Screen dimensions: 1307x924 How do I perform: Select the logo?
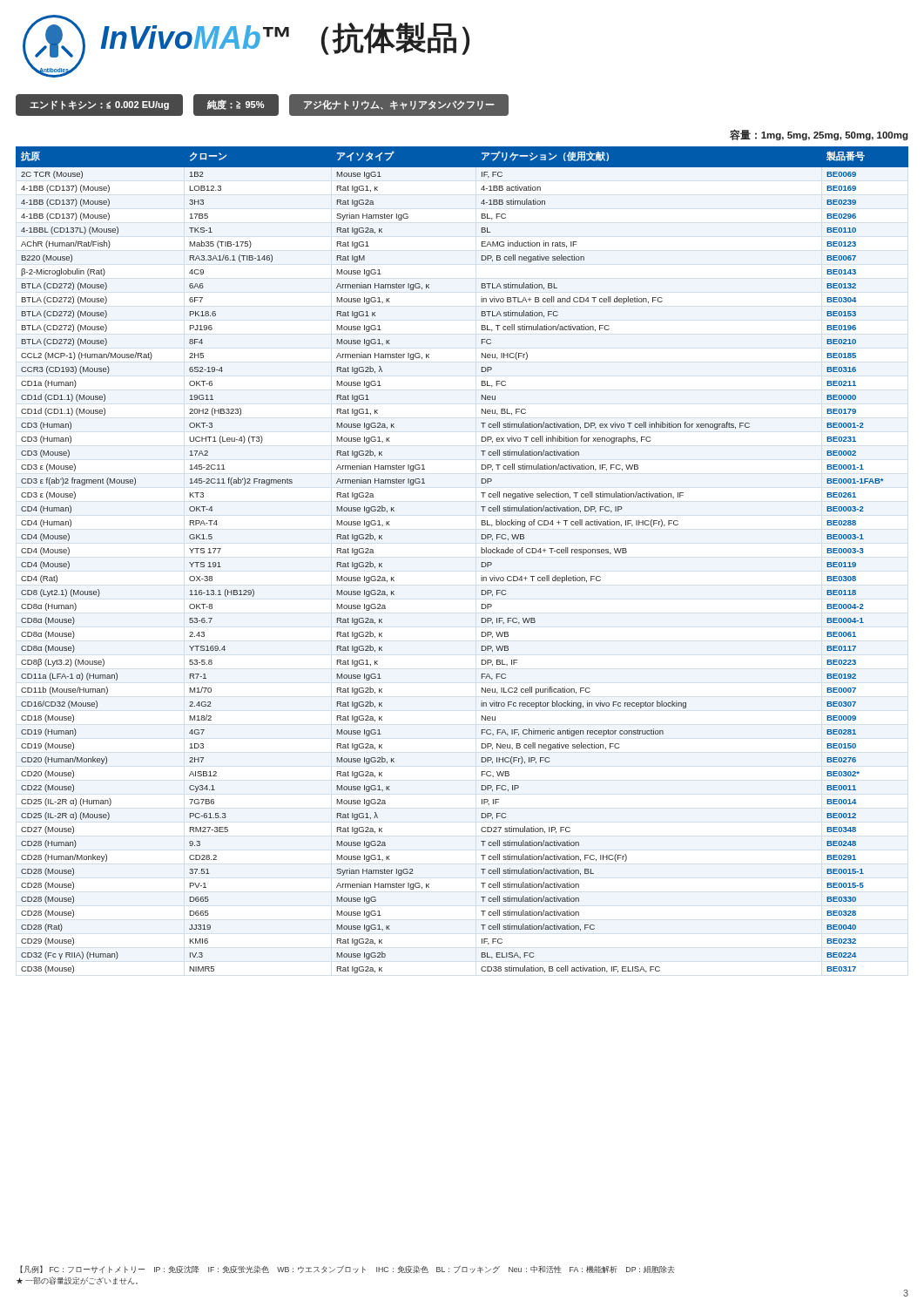54,46
